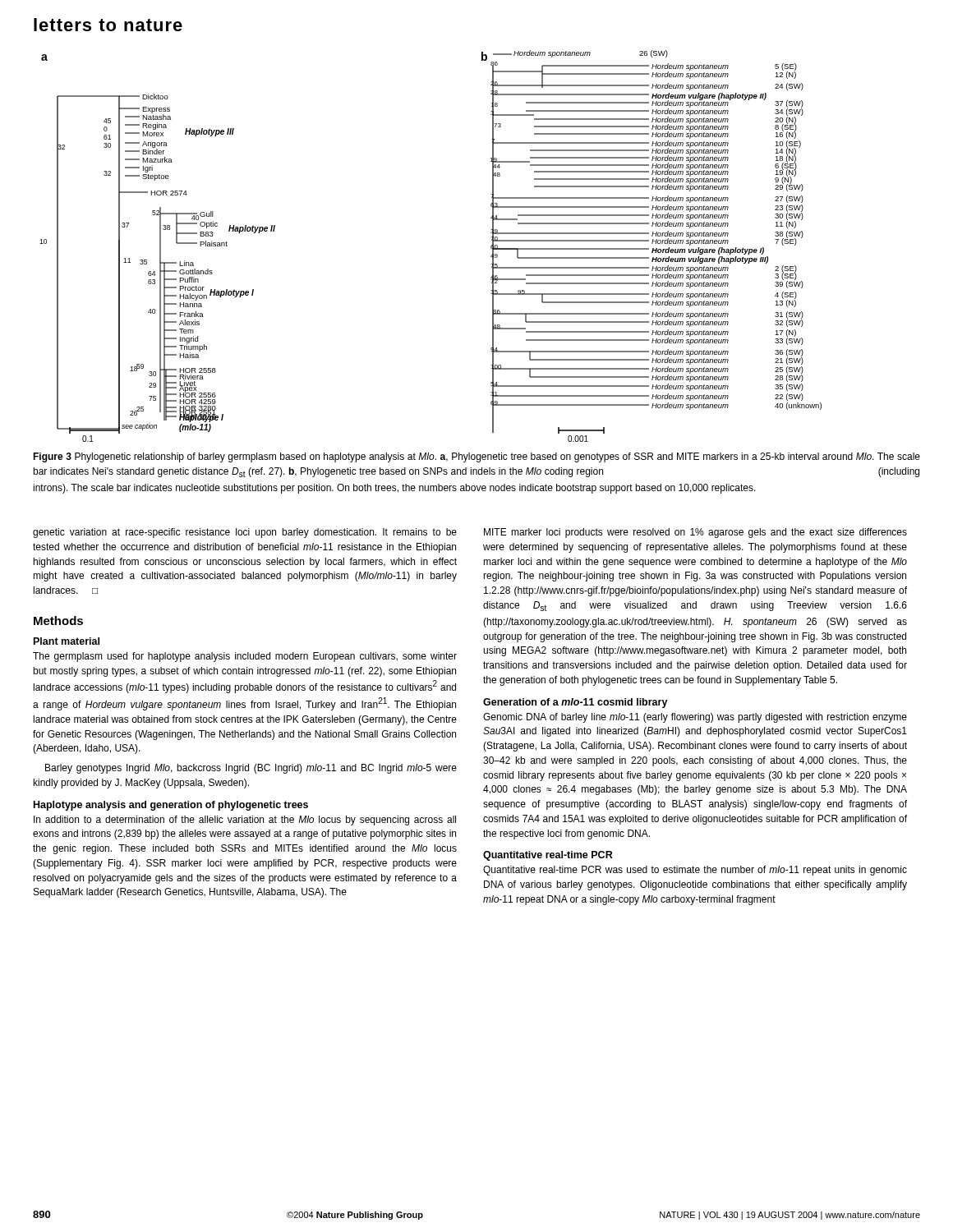
Task: Click on the region starting "In addition to a determination"
Action: (245, 856)
